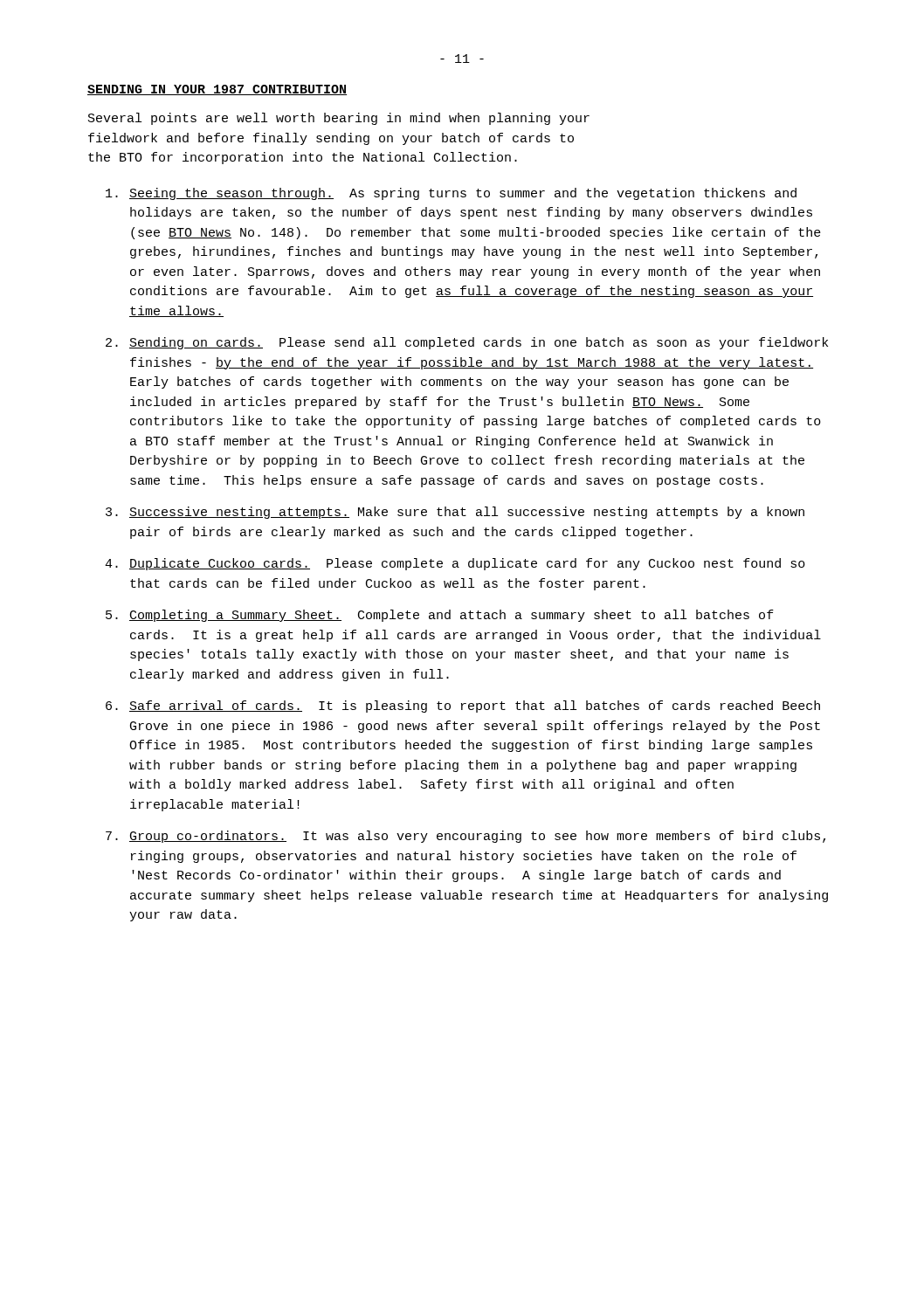Screen dimensions: 1310x924
Task: Find the list item that reads "2. Sending on"
Action: [x=462, y=413]
